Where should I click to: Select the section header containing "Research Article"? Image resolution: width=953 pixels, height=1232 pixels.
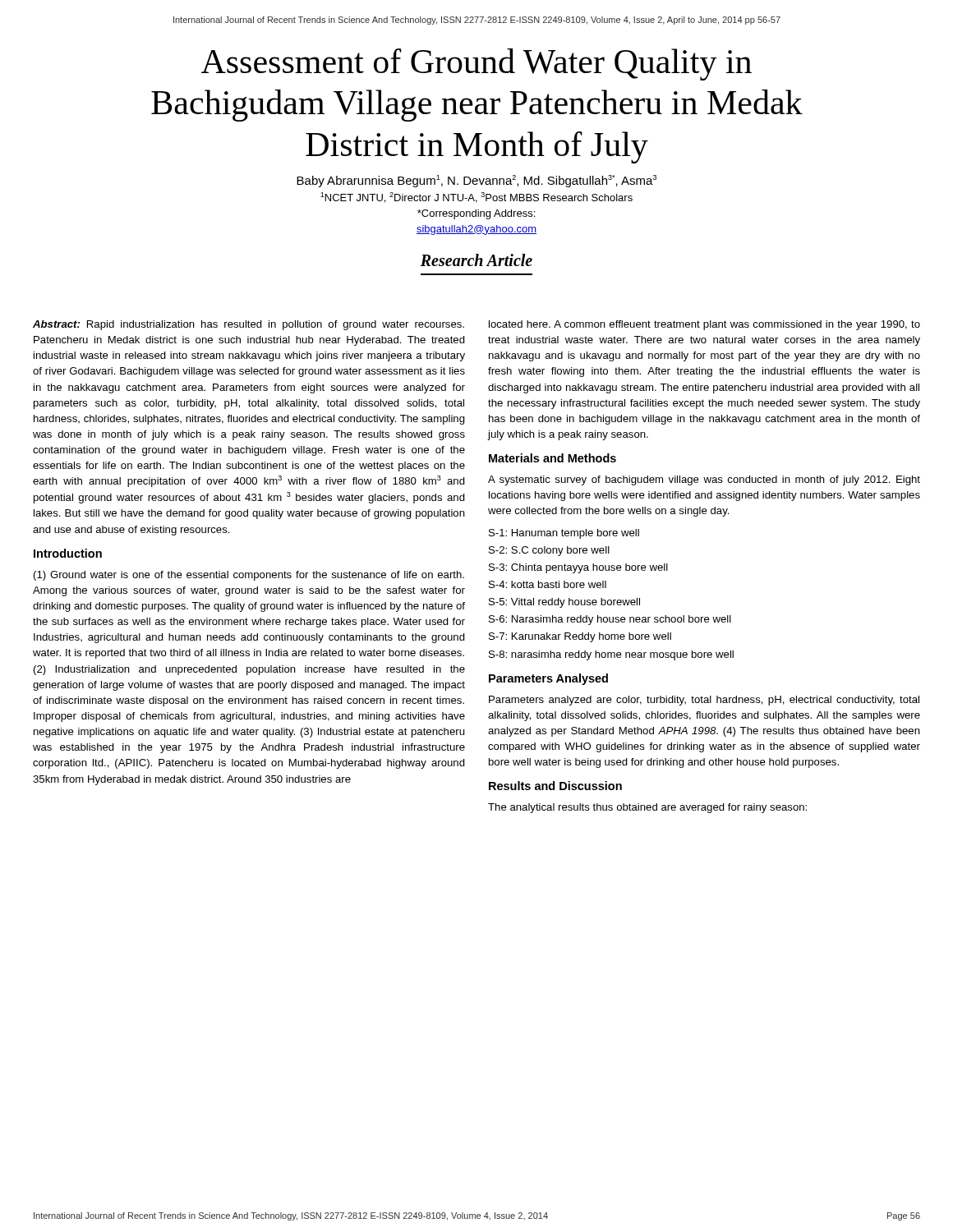pos(476,260)
